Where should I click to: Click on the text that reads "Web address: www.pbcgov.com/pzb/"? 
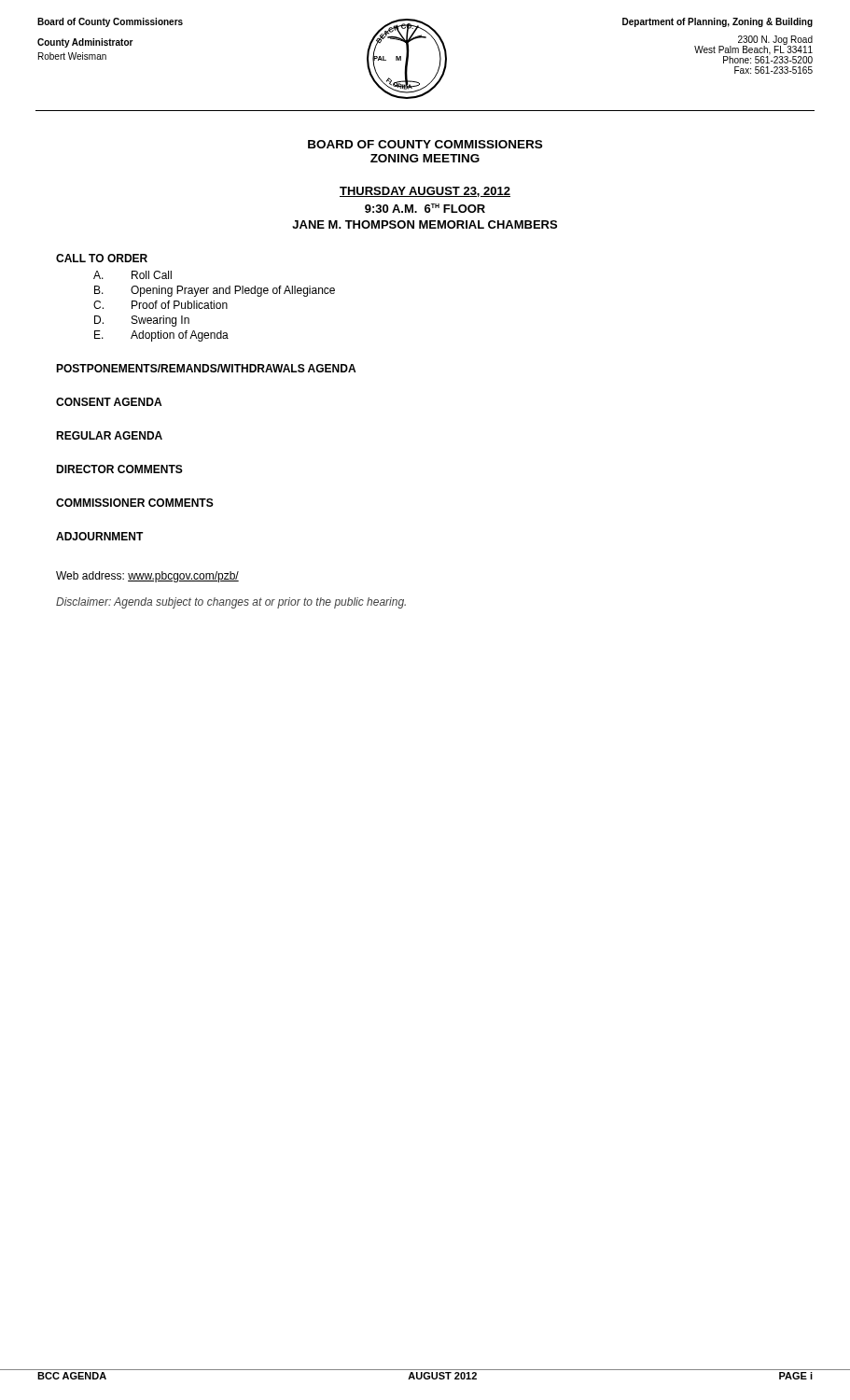[x=147, y=576]
